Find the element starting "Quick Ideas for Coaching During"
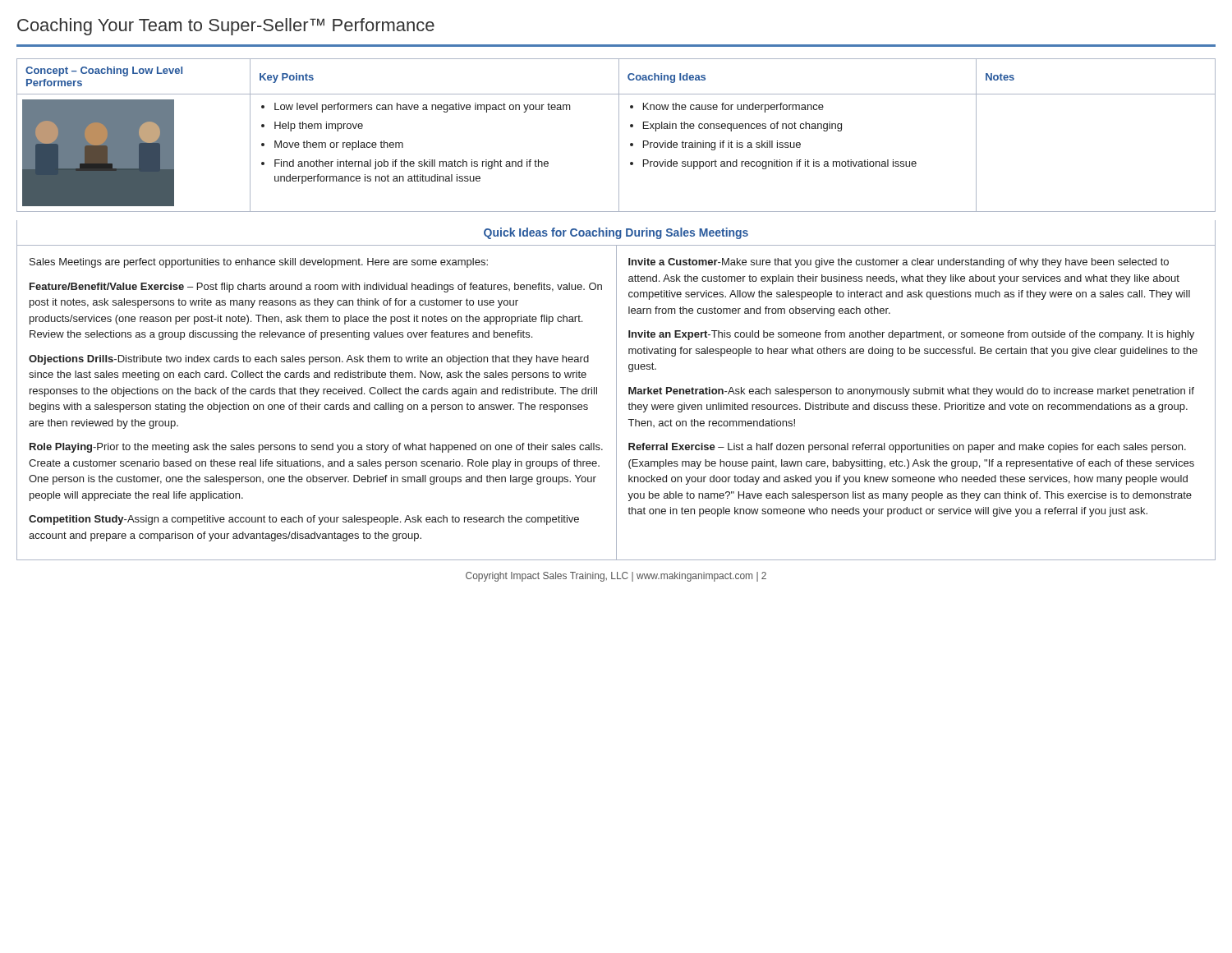The image size is (1232, 953). pos(616,233)
